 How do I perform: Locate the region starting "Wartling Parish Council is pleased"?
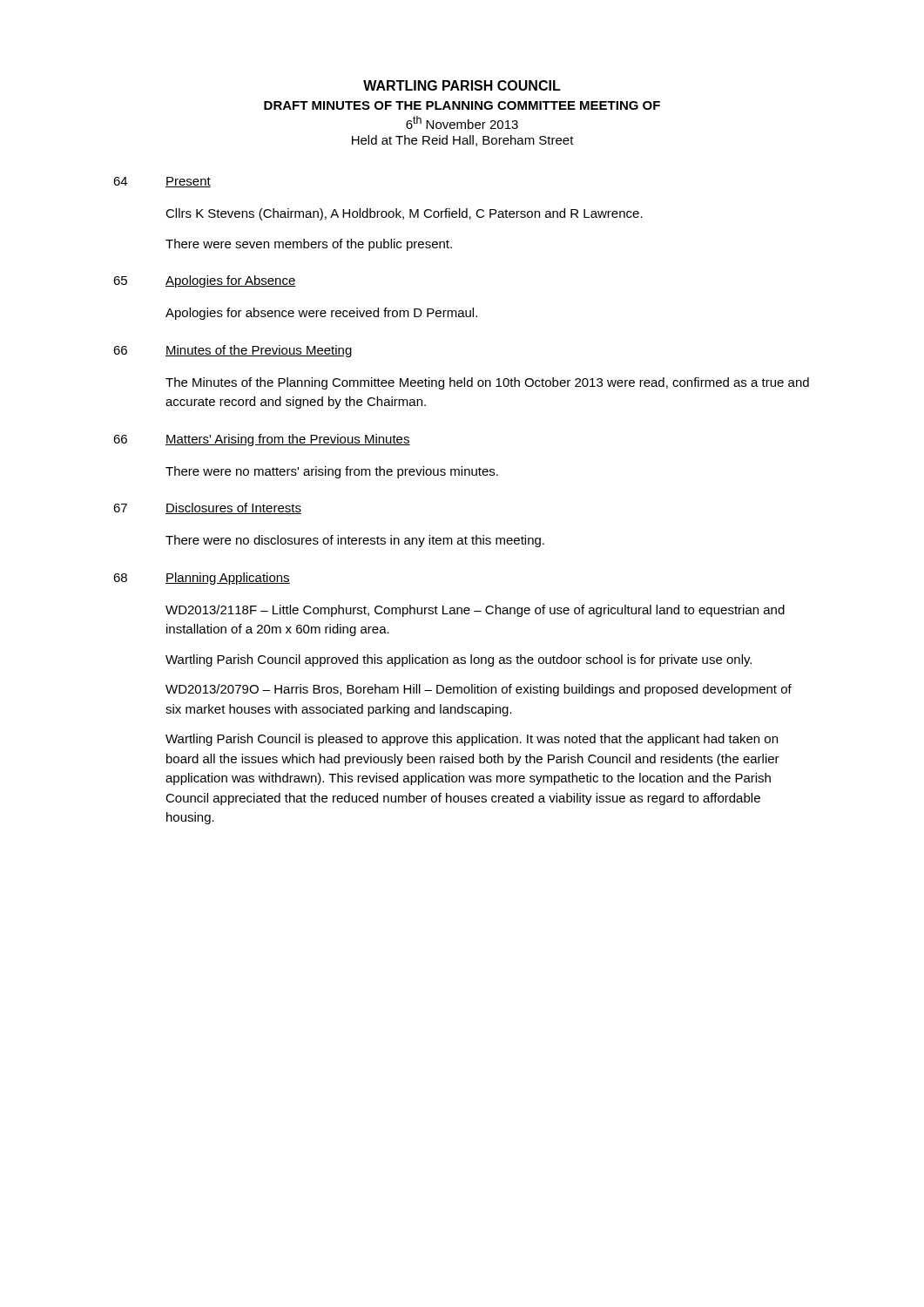pos(488,778)
